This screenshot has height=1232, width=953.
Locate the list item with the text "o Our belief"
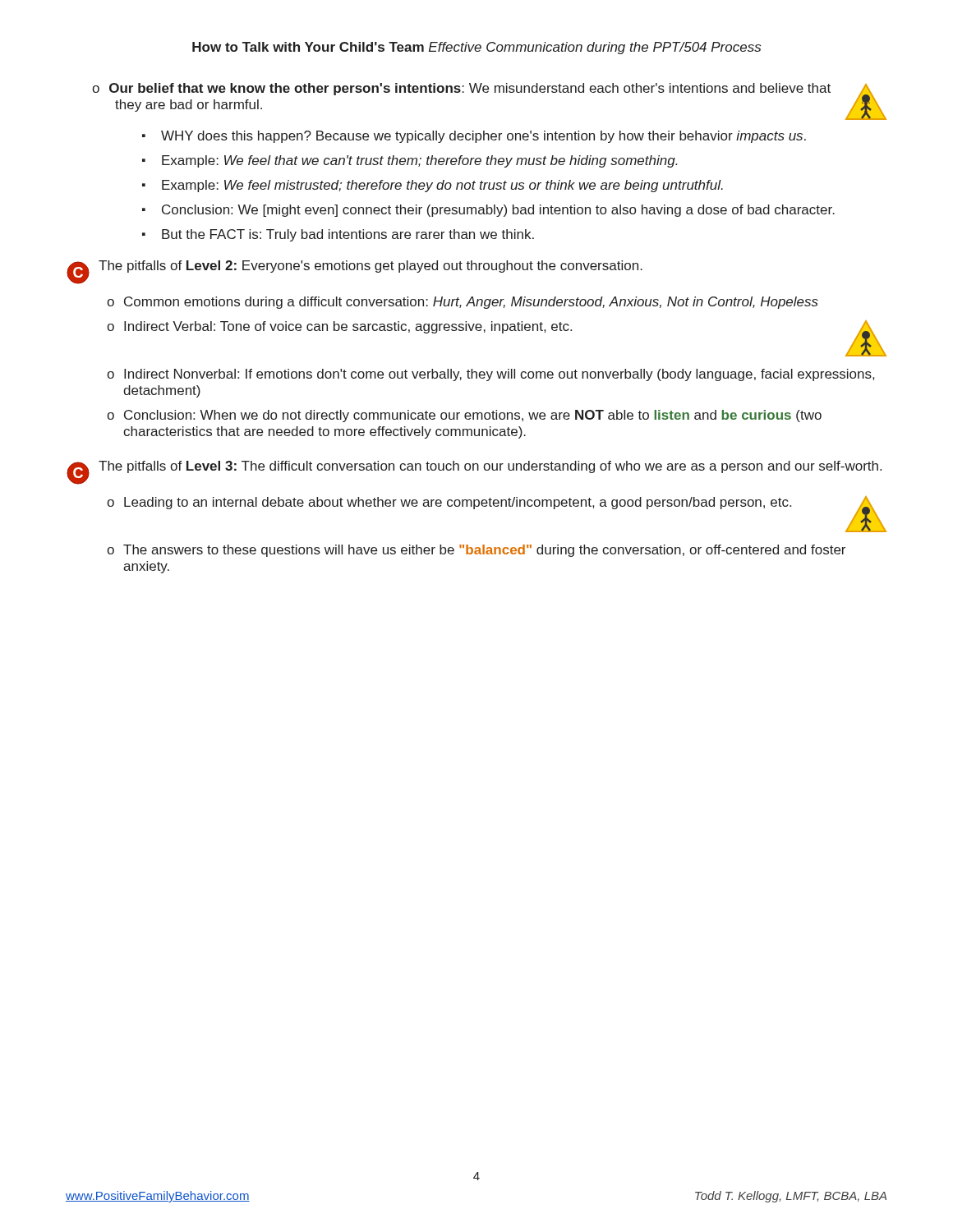tap(501, 162)
